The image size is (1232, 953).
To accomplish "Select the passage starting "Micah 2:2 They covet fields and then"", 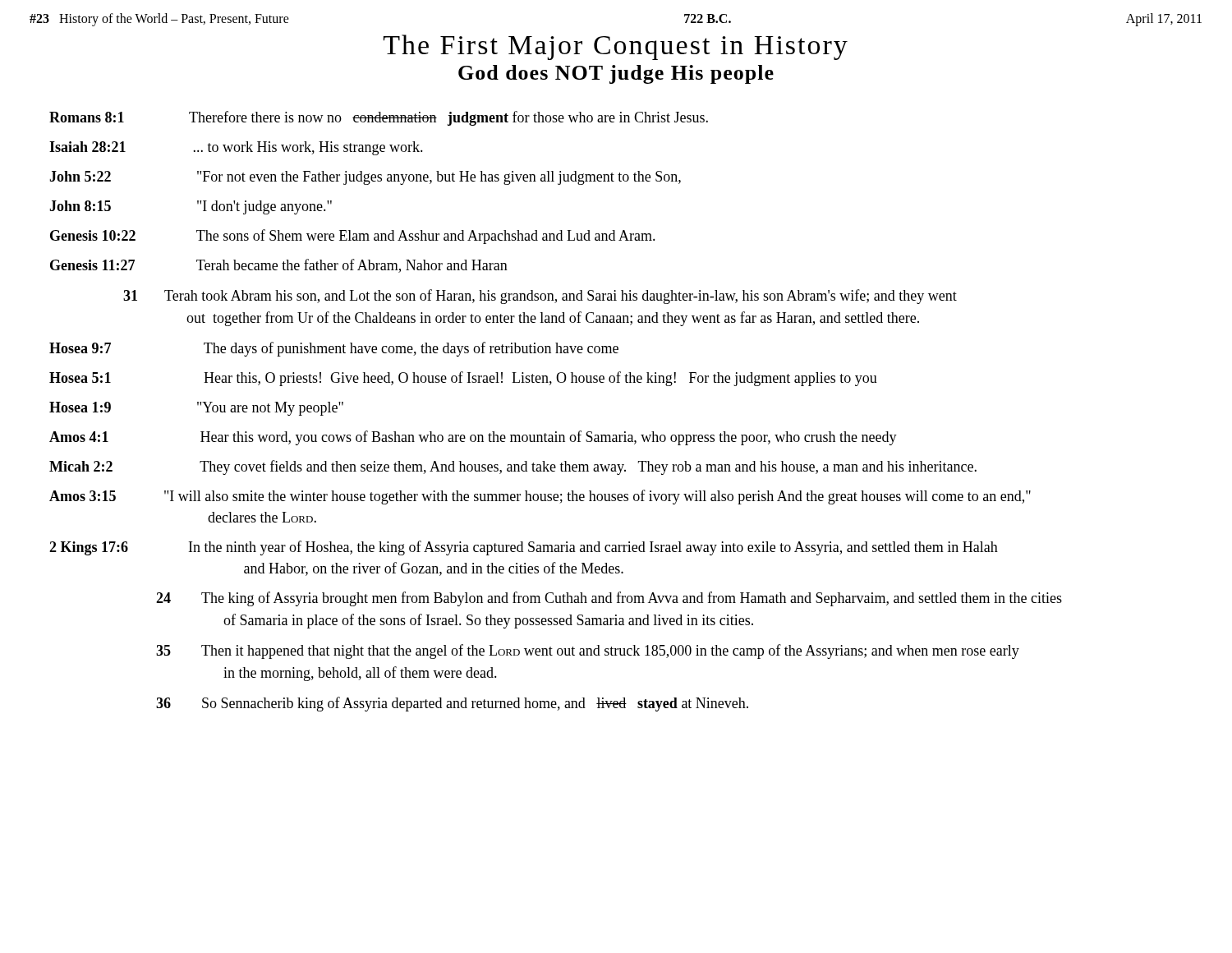I will pos(616,467).
